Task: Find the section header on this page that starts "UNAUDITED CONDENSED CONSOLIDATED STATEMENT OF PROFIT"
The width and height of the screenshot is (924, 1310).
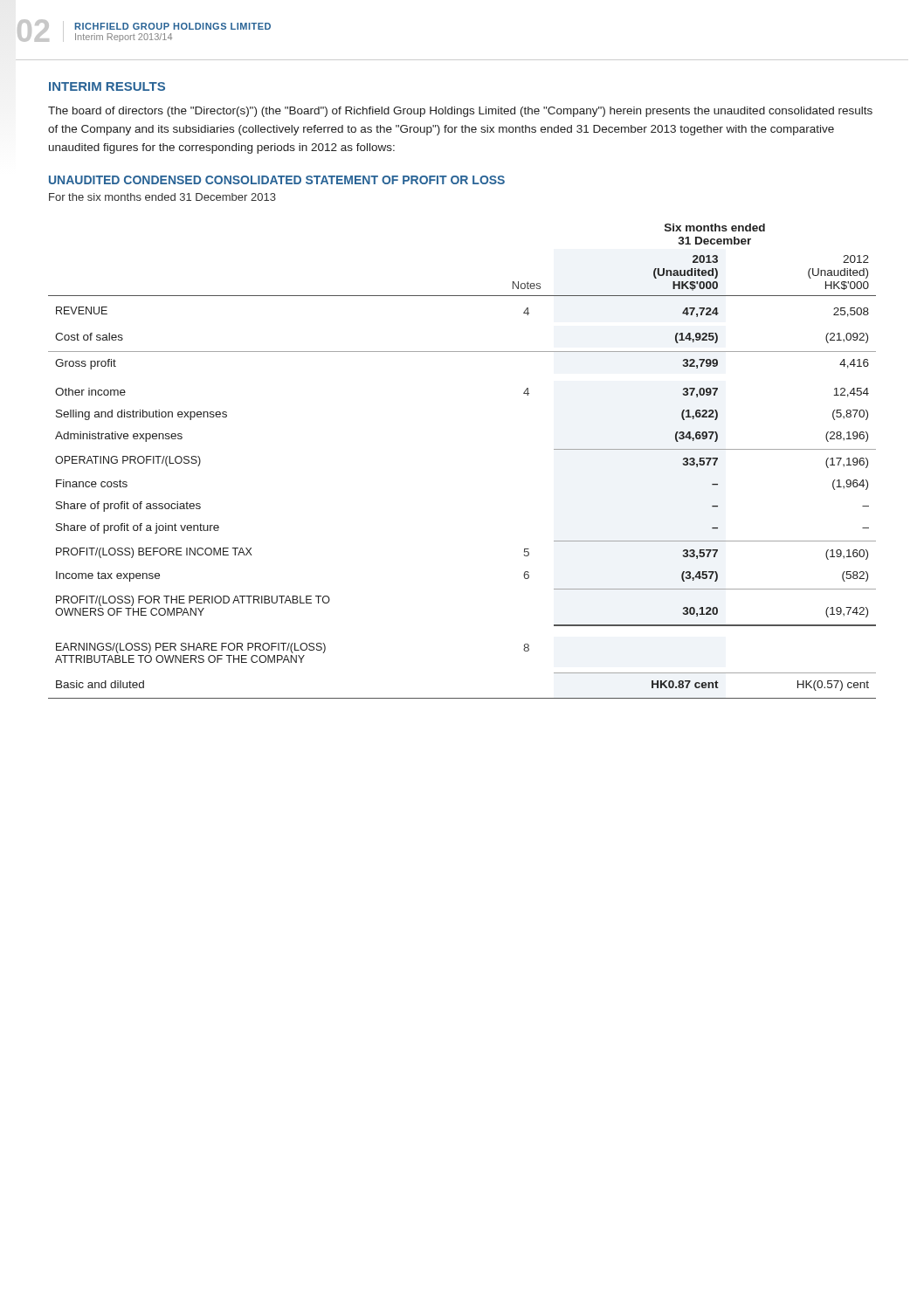Action: click(462, 180)
